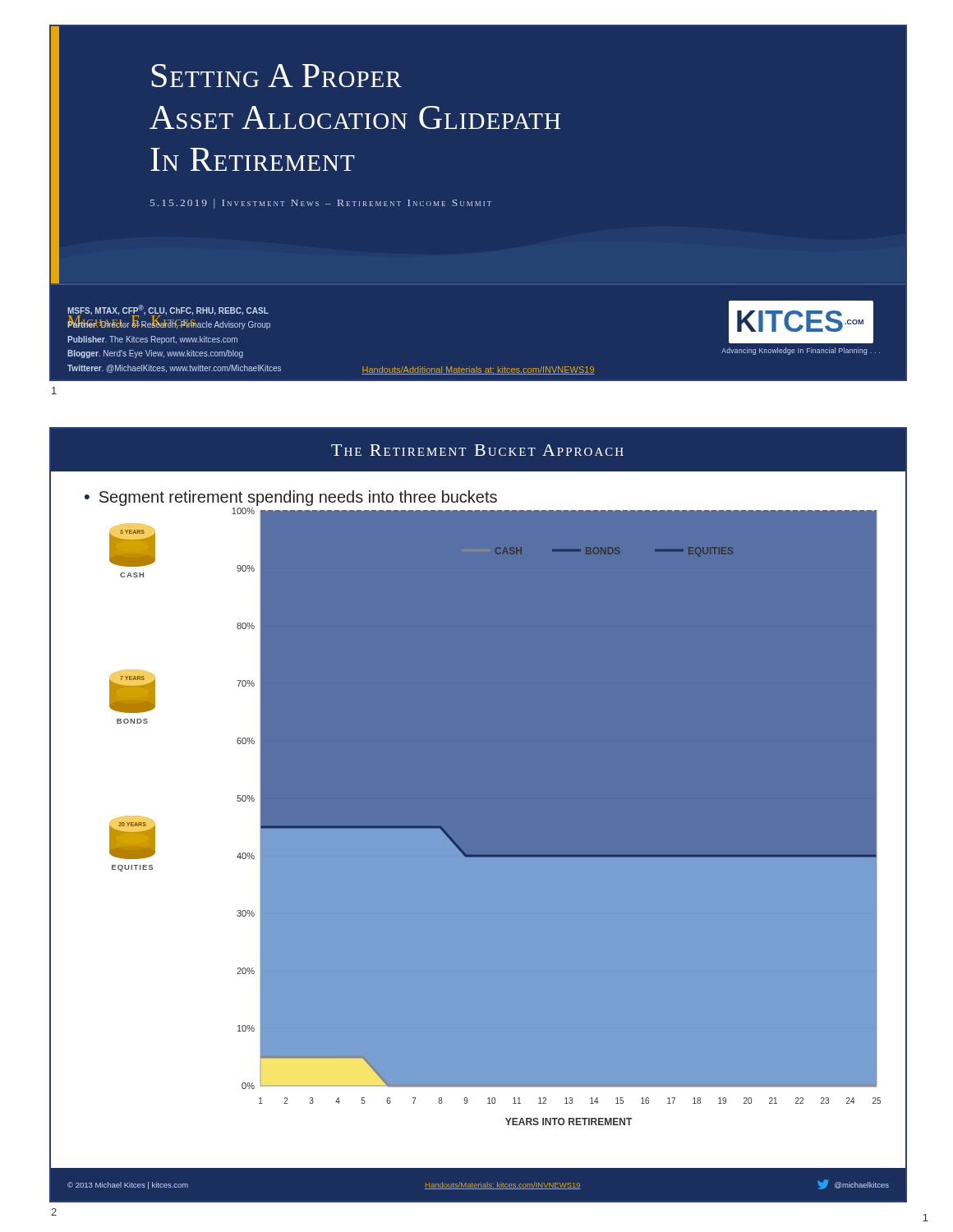Locate the list item containing "• Segment retirement spending needs into three buckets"
Viewport: 953px width, 1232px height.
tap(291, 497)
